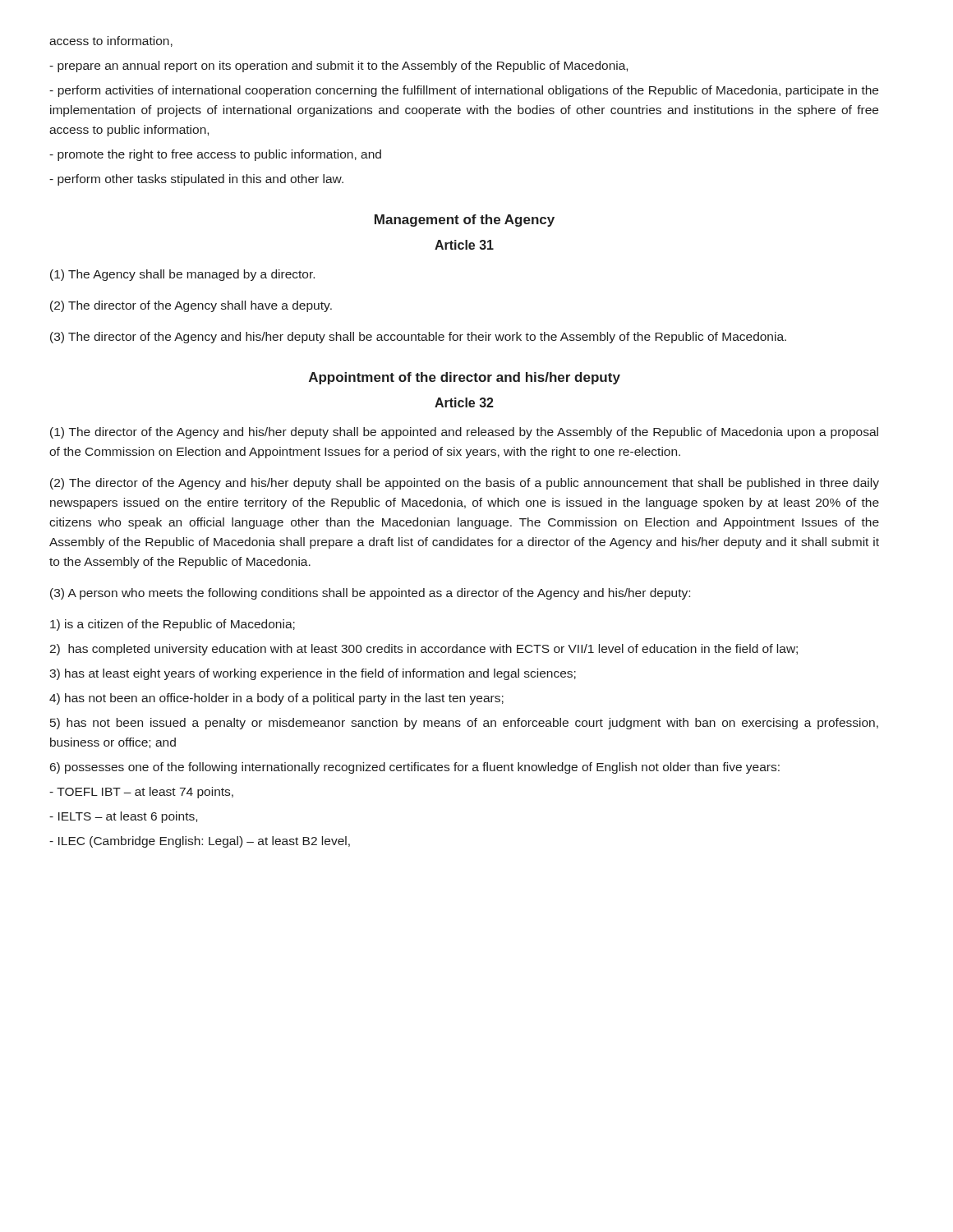Image resolution: width=953 pixels, height=1232 pixels.
Task: Locate the block of text that opens with "2) has completed"
Action: [424, 649]
